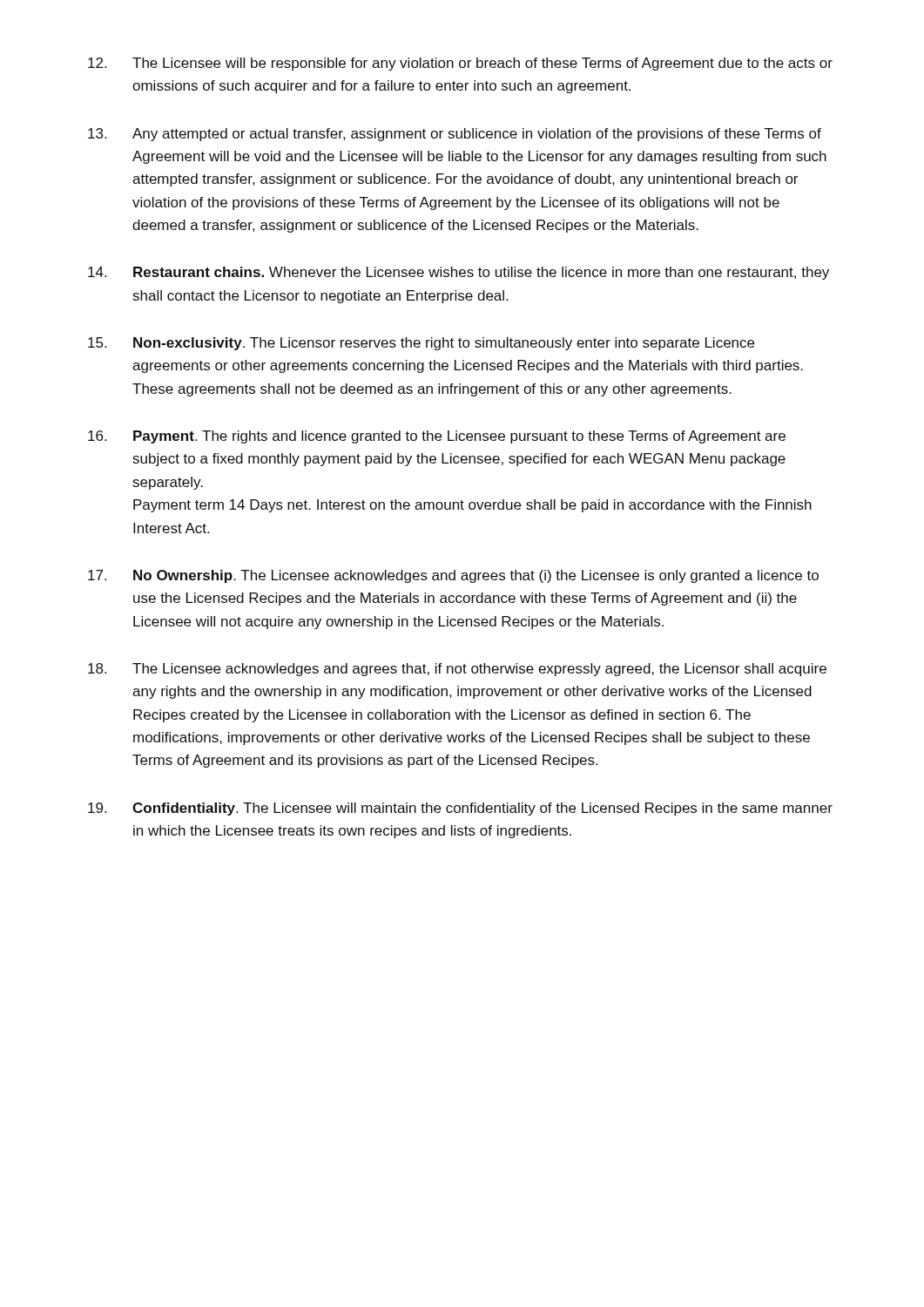The width and height of the screenshot is (924, 1307).
Task: Find the text block starting "14. Restaurant chains. Whenever the Licensee wishes to"
Action: [x=462, y=285]
